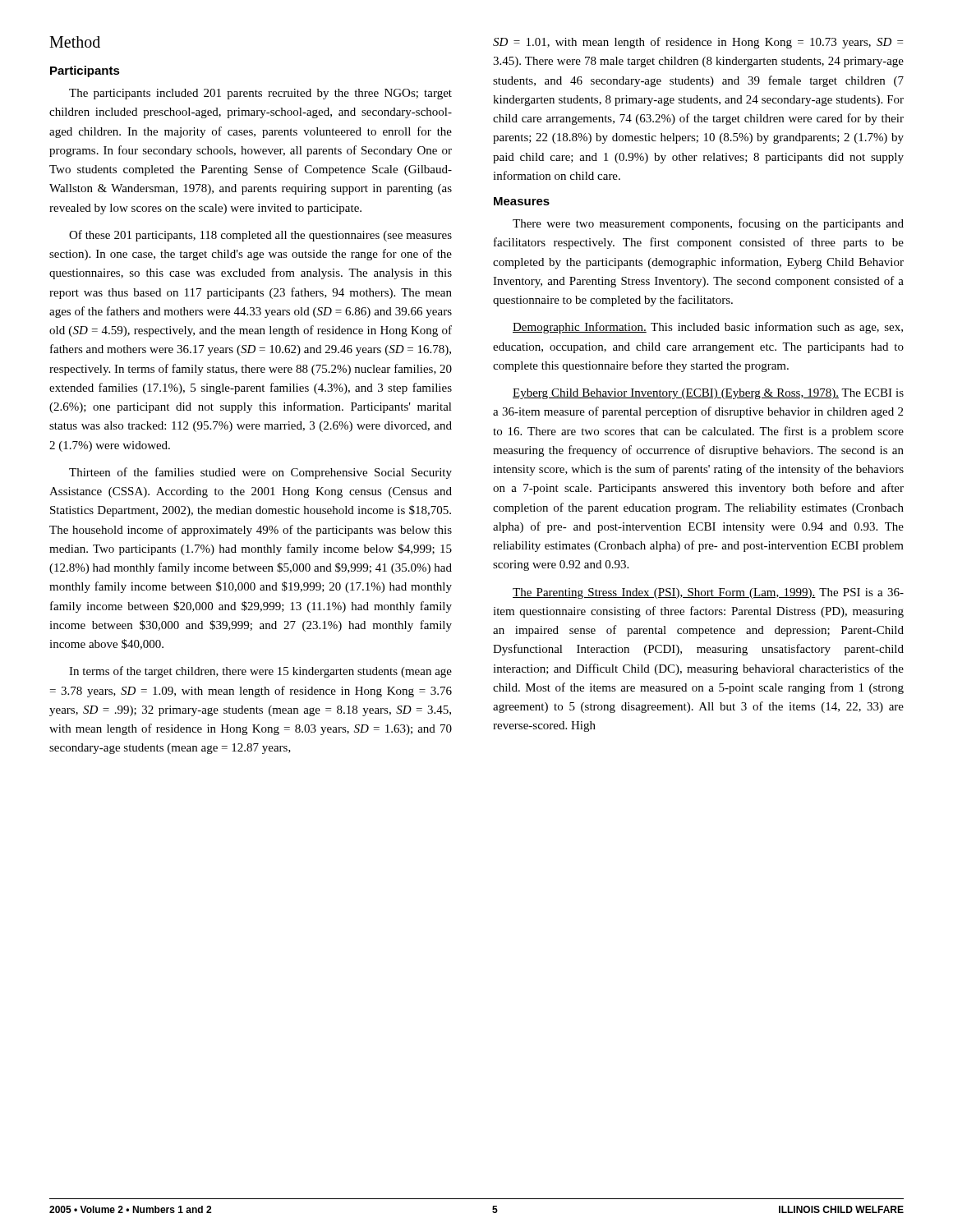Find the block on this page that starts "Eyberg Child Behavior Inventory"

(698, 479)
